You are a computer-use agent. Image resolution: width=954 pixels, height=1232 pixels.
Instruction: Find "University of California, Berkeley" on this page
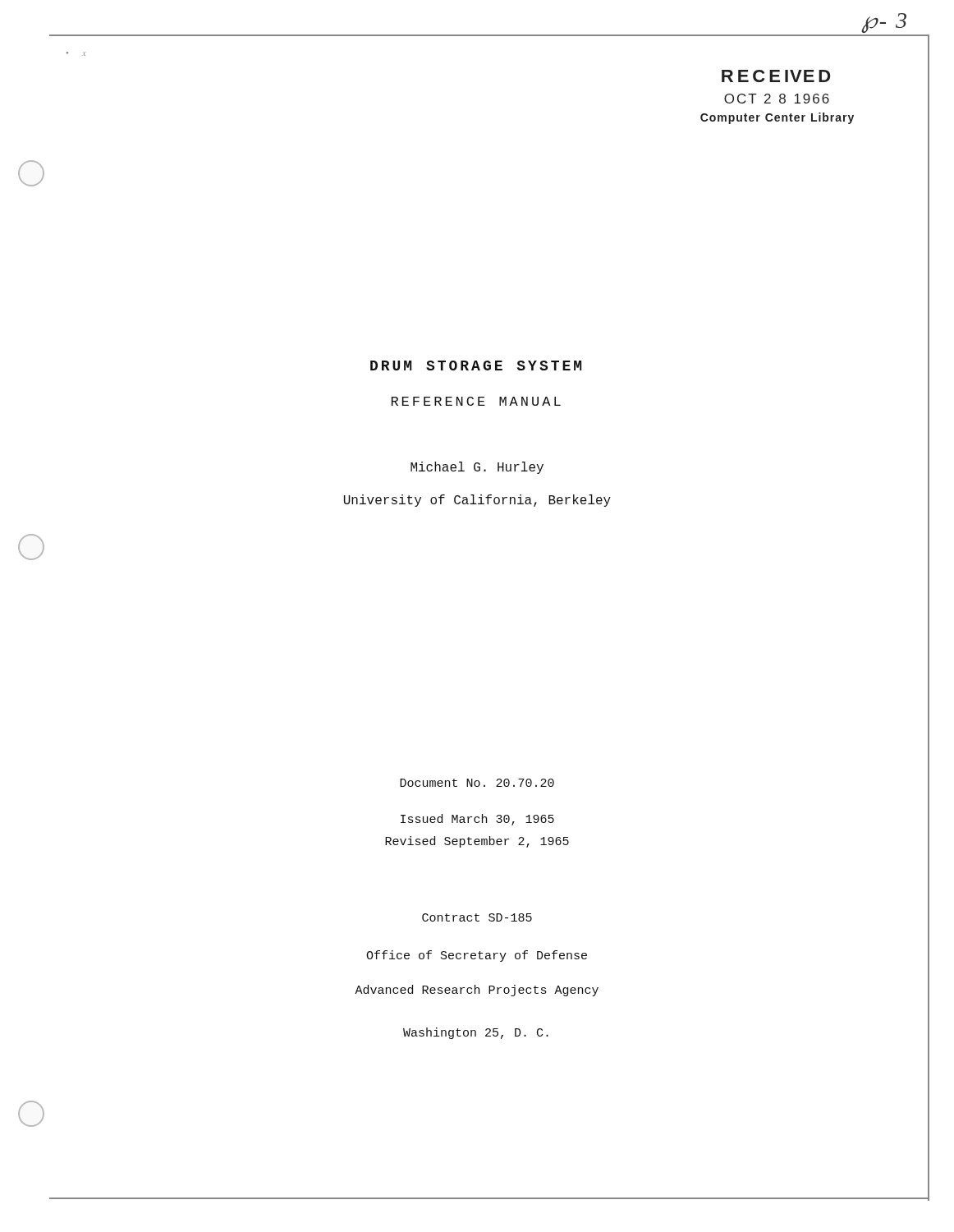pos(477,501)
